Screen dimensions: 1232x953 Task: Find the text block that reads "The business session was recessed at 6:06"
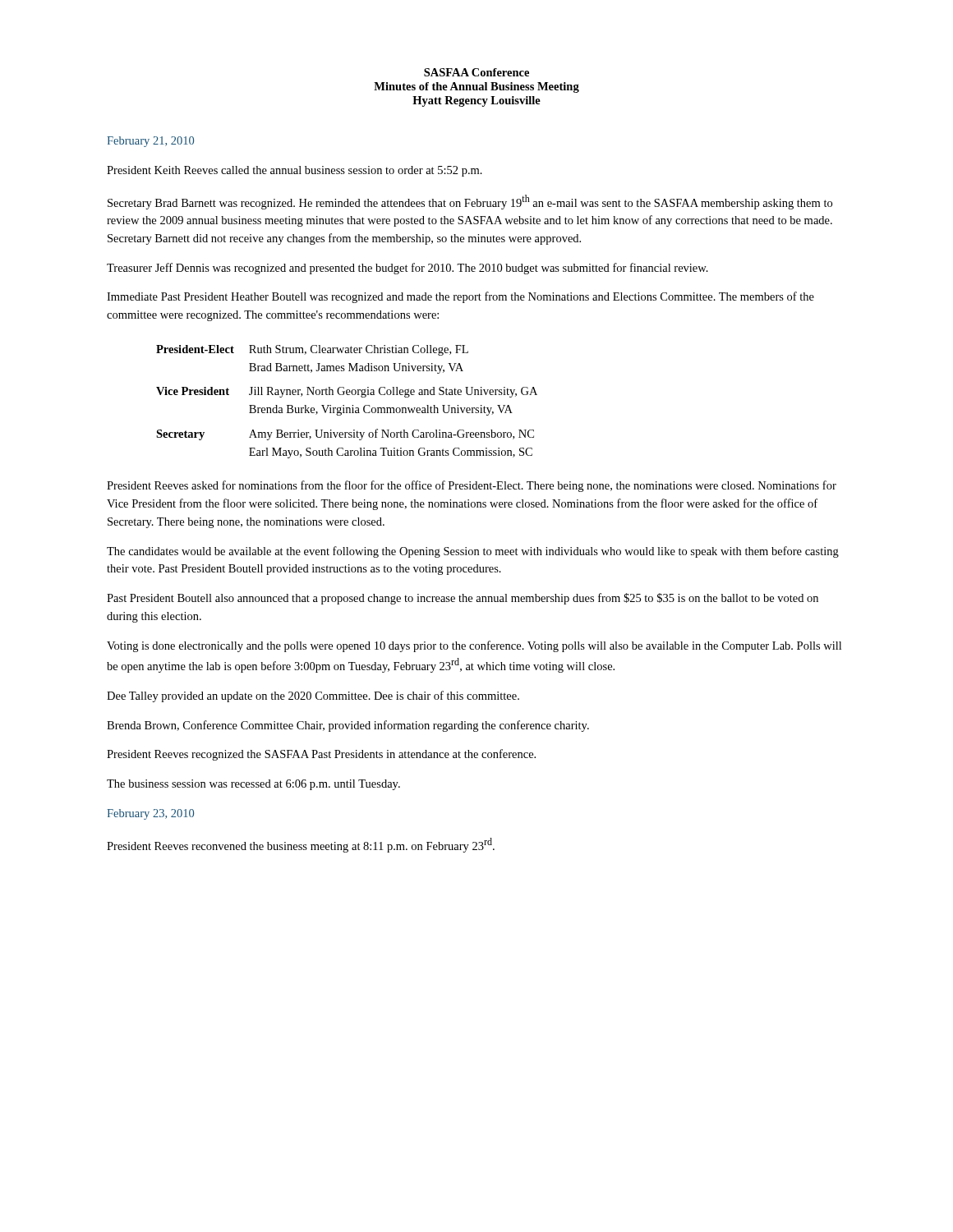(253, 785)
